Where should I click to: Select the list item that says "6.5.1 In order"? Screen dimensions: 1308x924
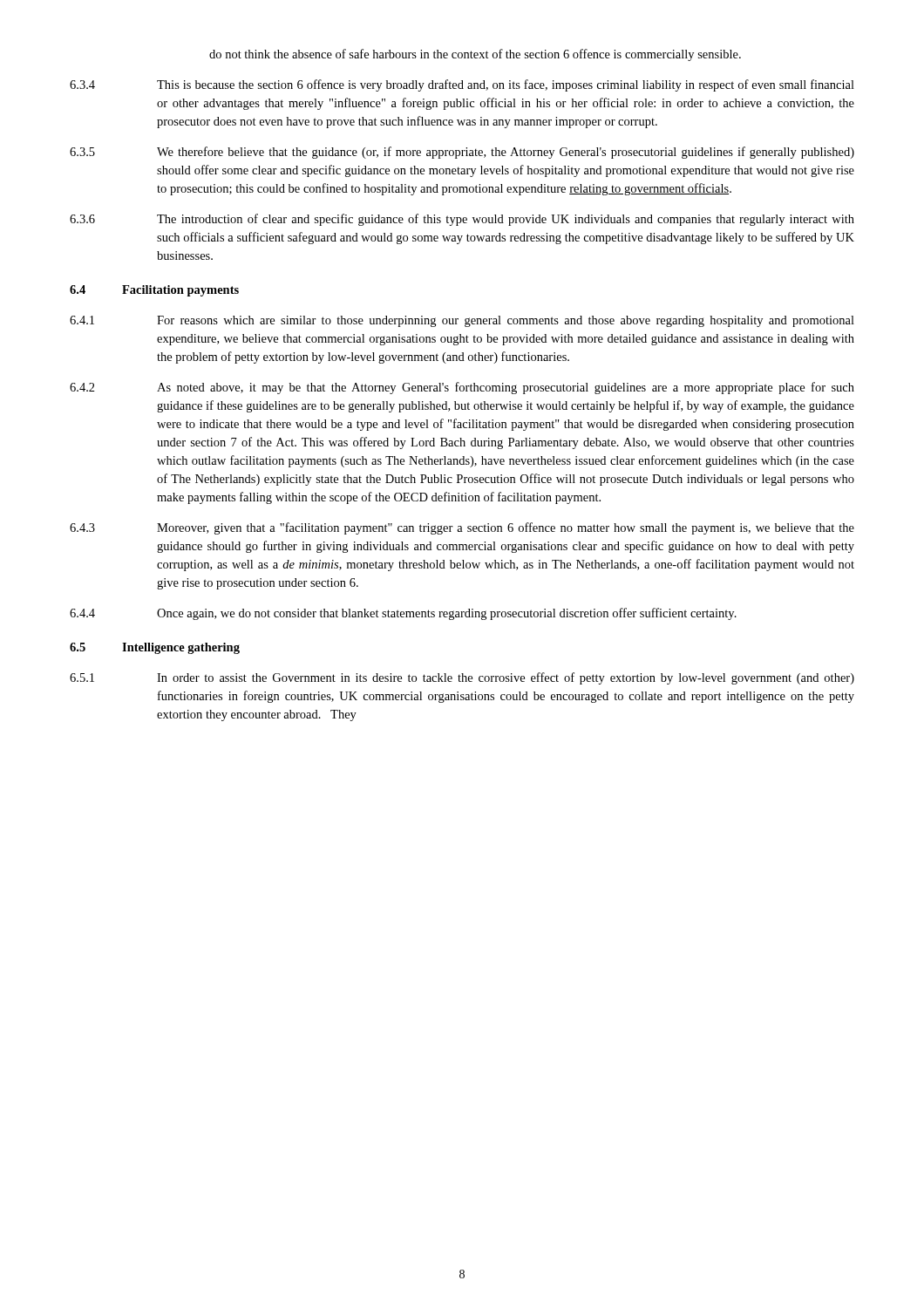click(462, 697)
